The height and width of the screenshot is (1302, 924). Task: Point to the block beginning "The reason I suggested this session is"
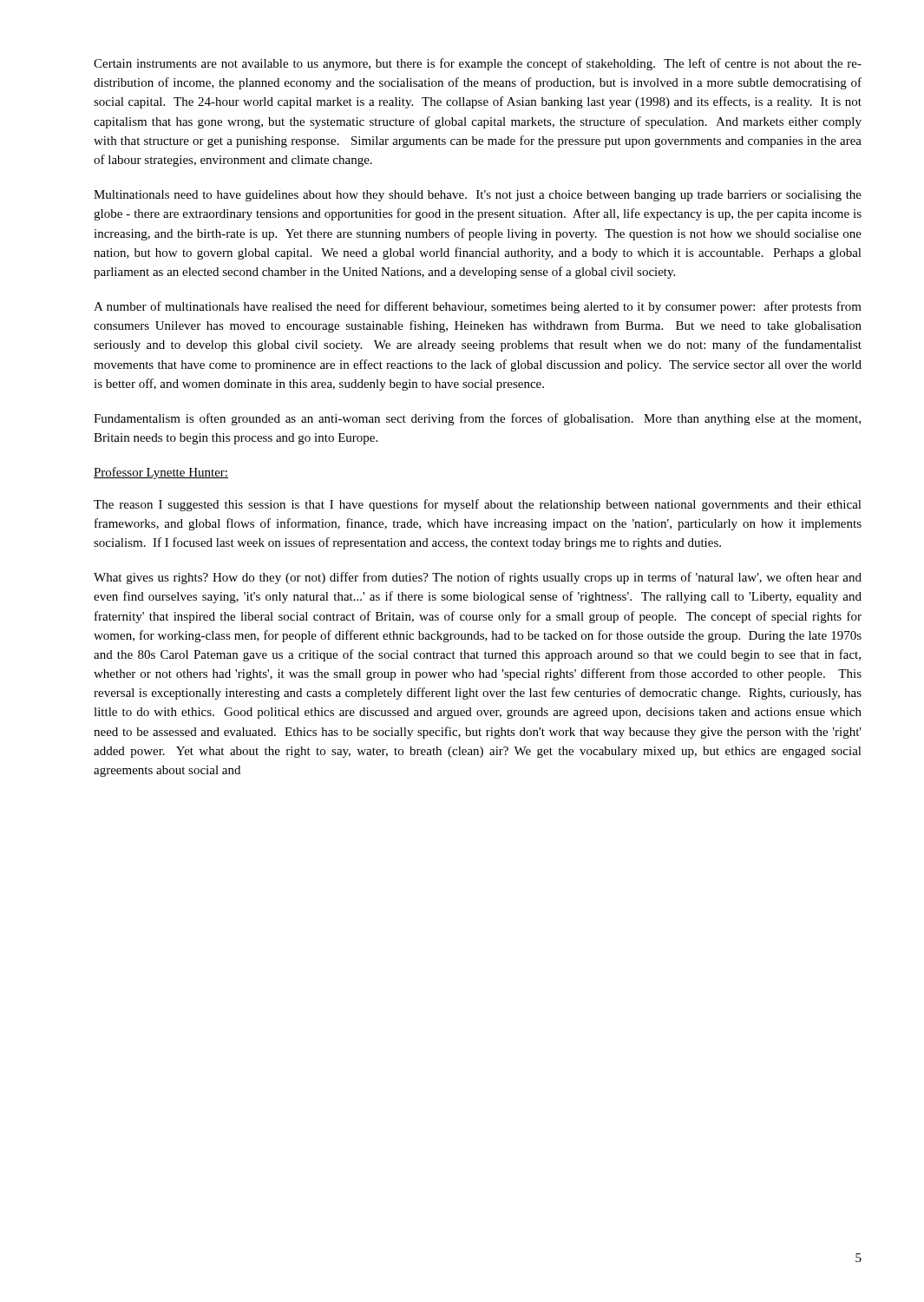pos(478,523)
